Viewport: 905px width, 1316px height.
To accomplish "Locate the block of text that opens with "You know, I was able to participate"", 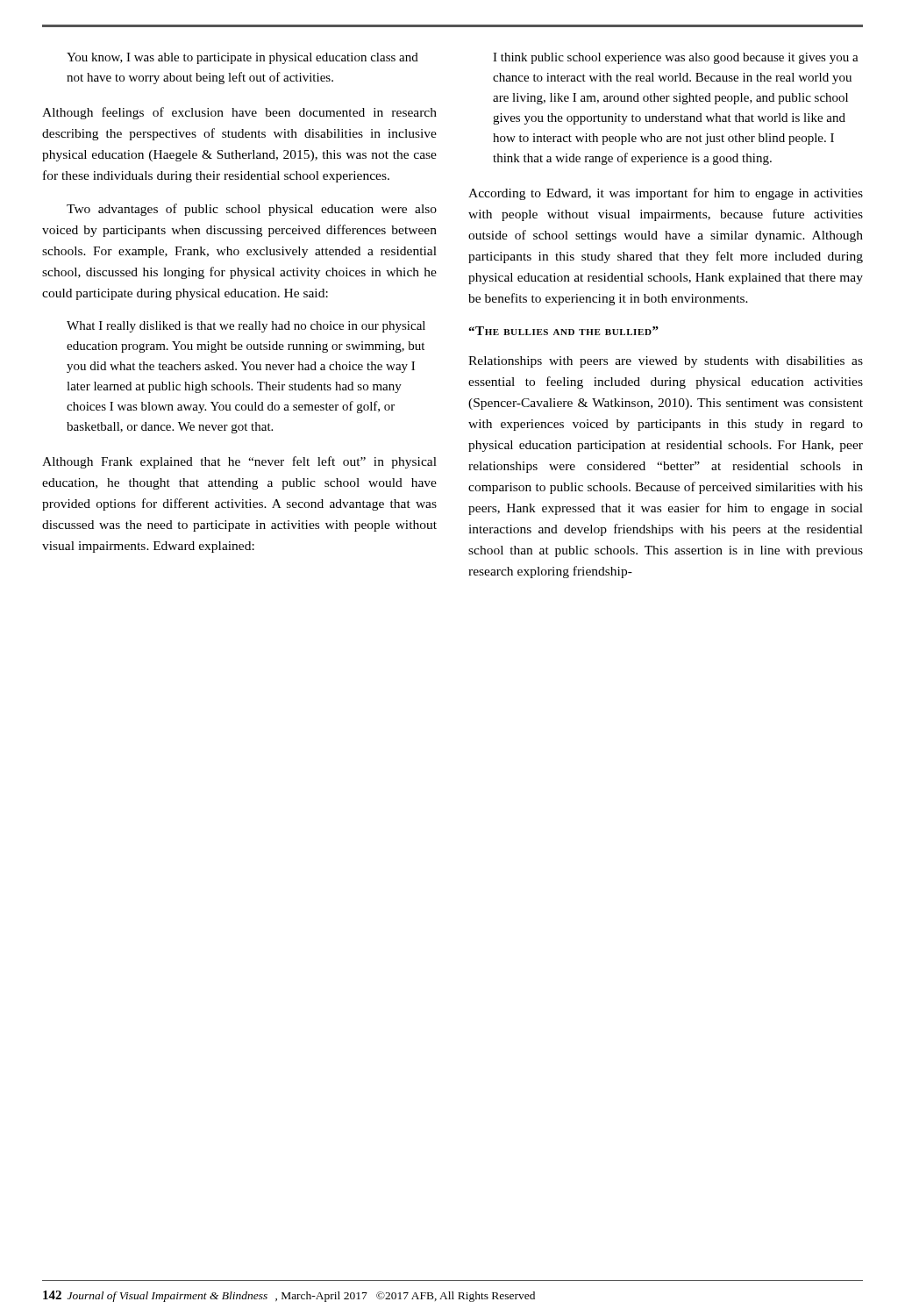I will click(242, 67).
